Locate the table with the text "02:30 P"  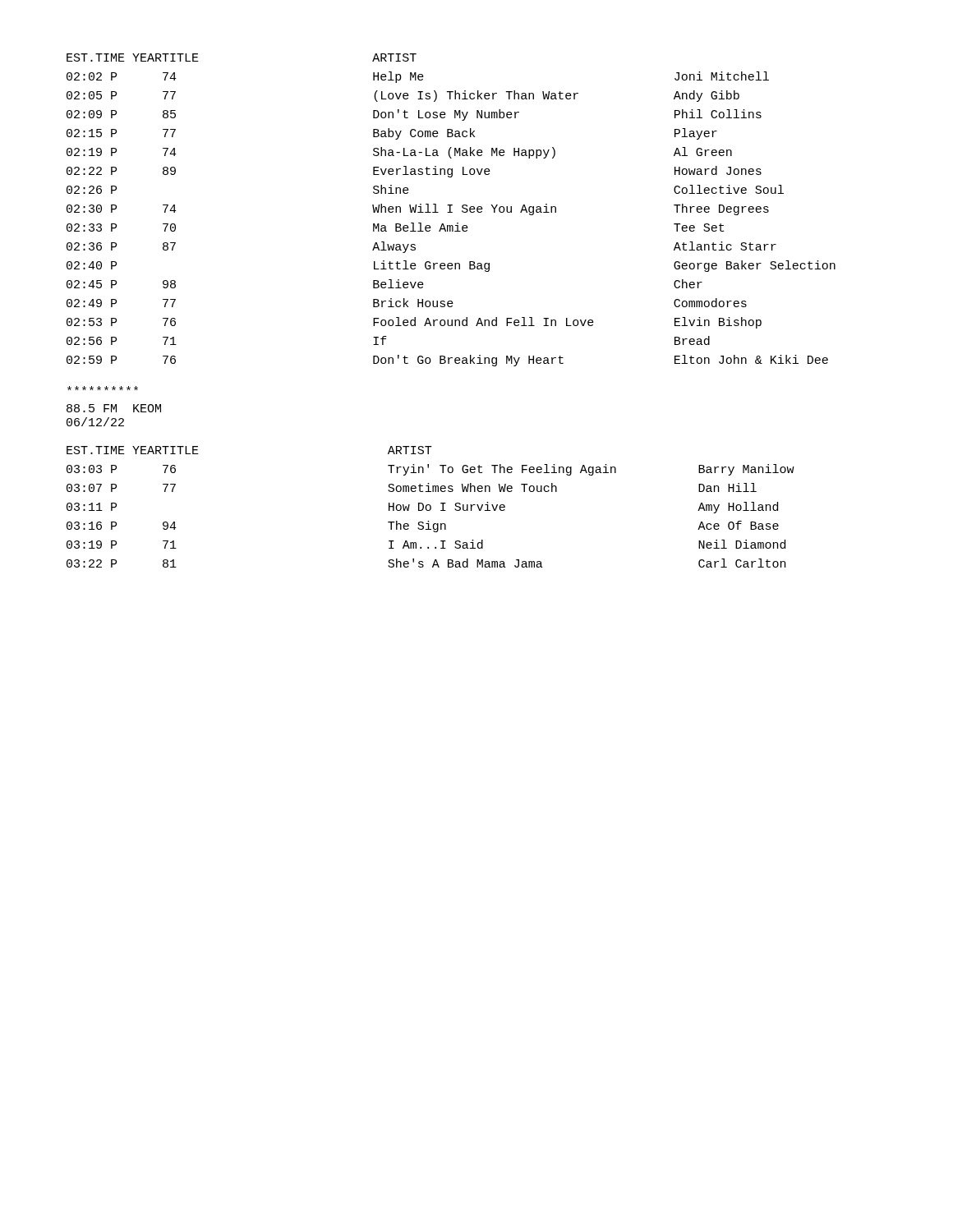(x=476, y=210)
